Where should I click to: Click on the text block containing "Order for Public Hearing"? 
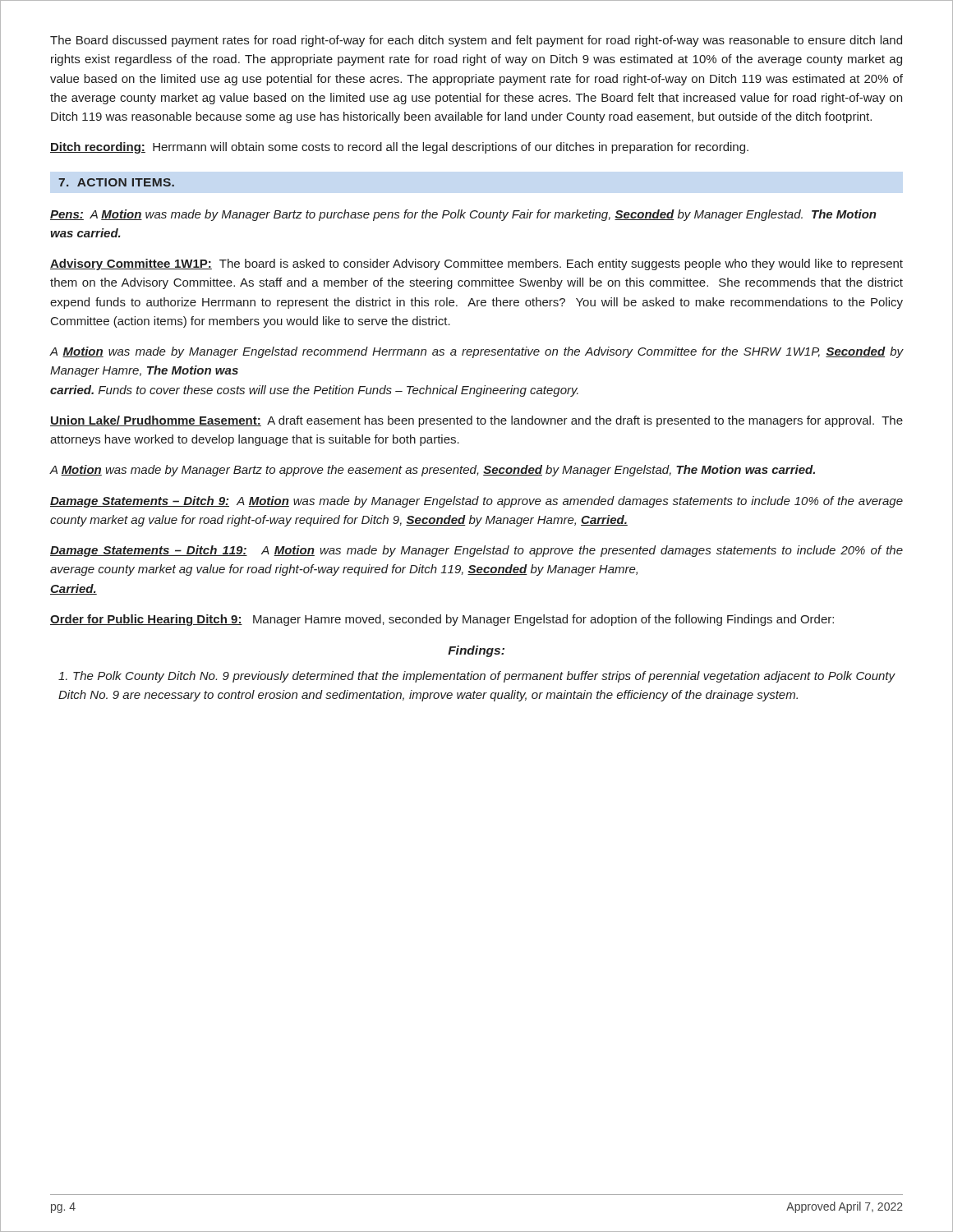pyautogui.click(x=443, y=619)
